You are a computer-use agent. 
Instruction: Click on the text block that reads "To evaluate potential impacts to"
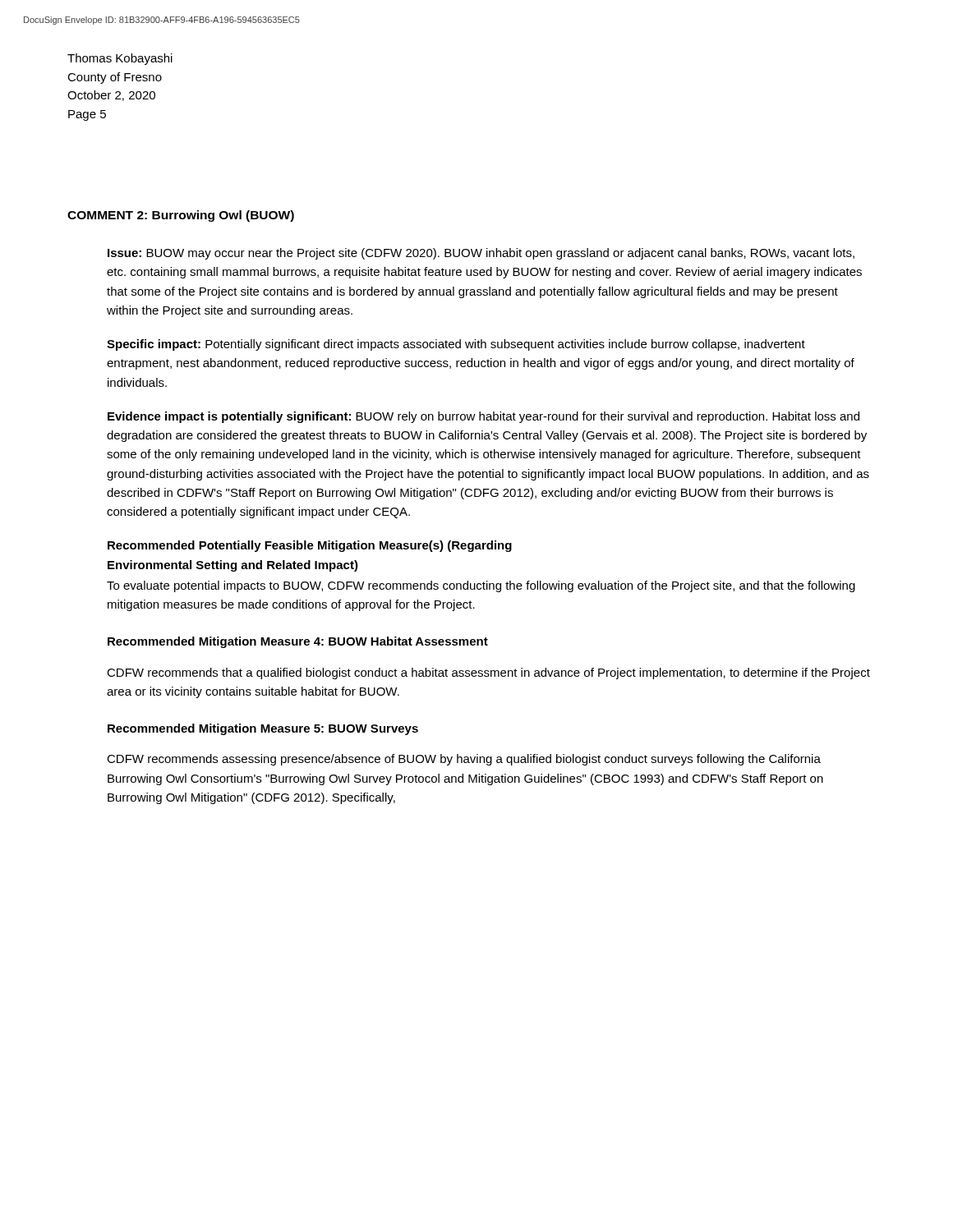(x=481, y=595)
